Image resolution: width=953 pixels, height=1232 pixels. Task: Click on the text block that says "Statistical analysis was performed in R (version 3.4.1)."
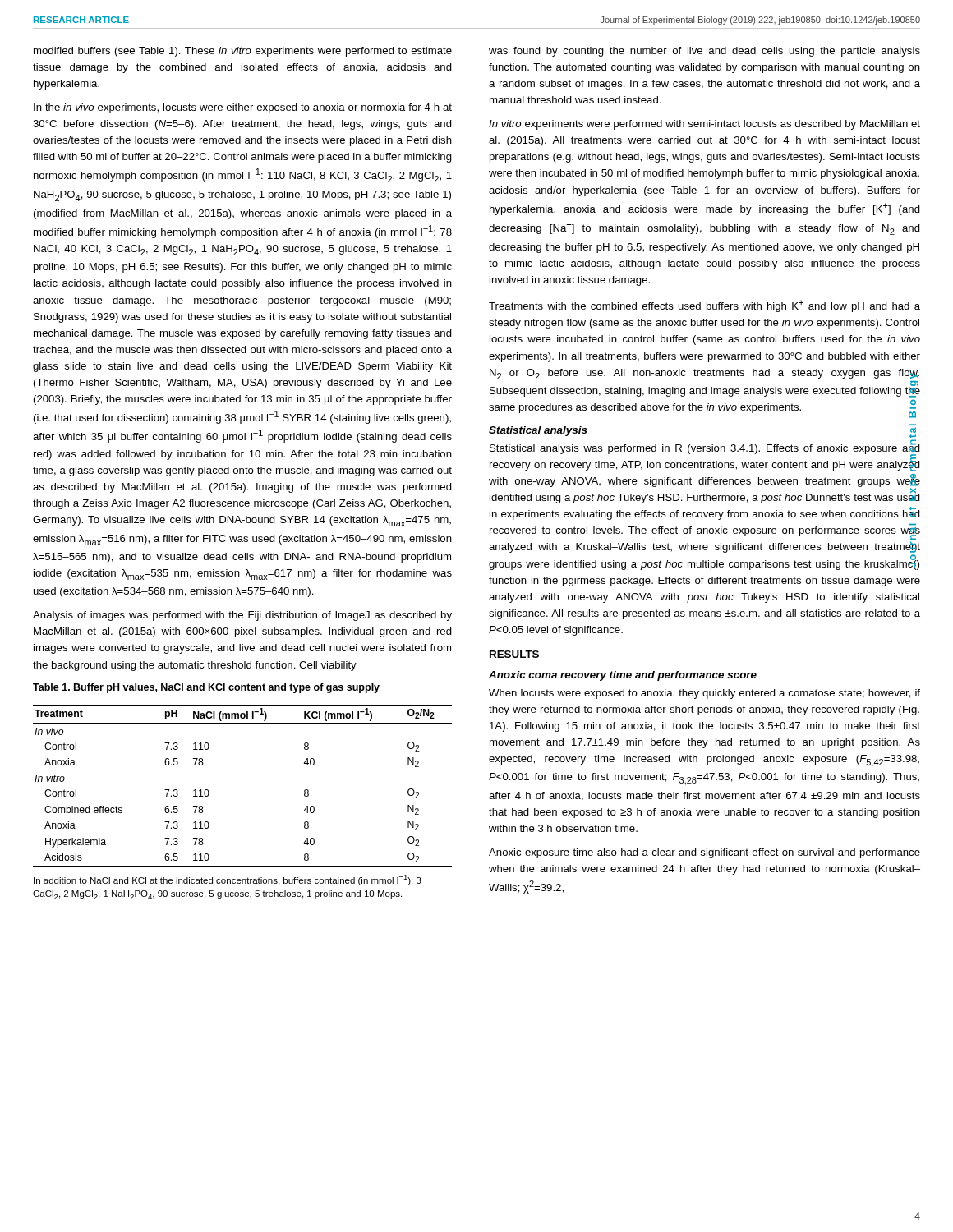[x=704, y=539]
